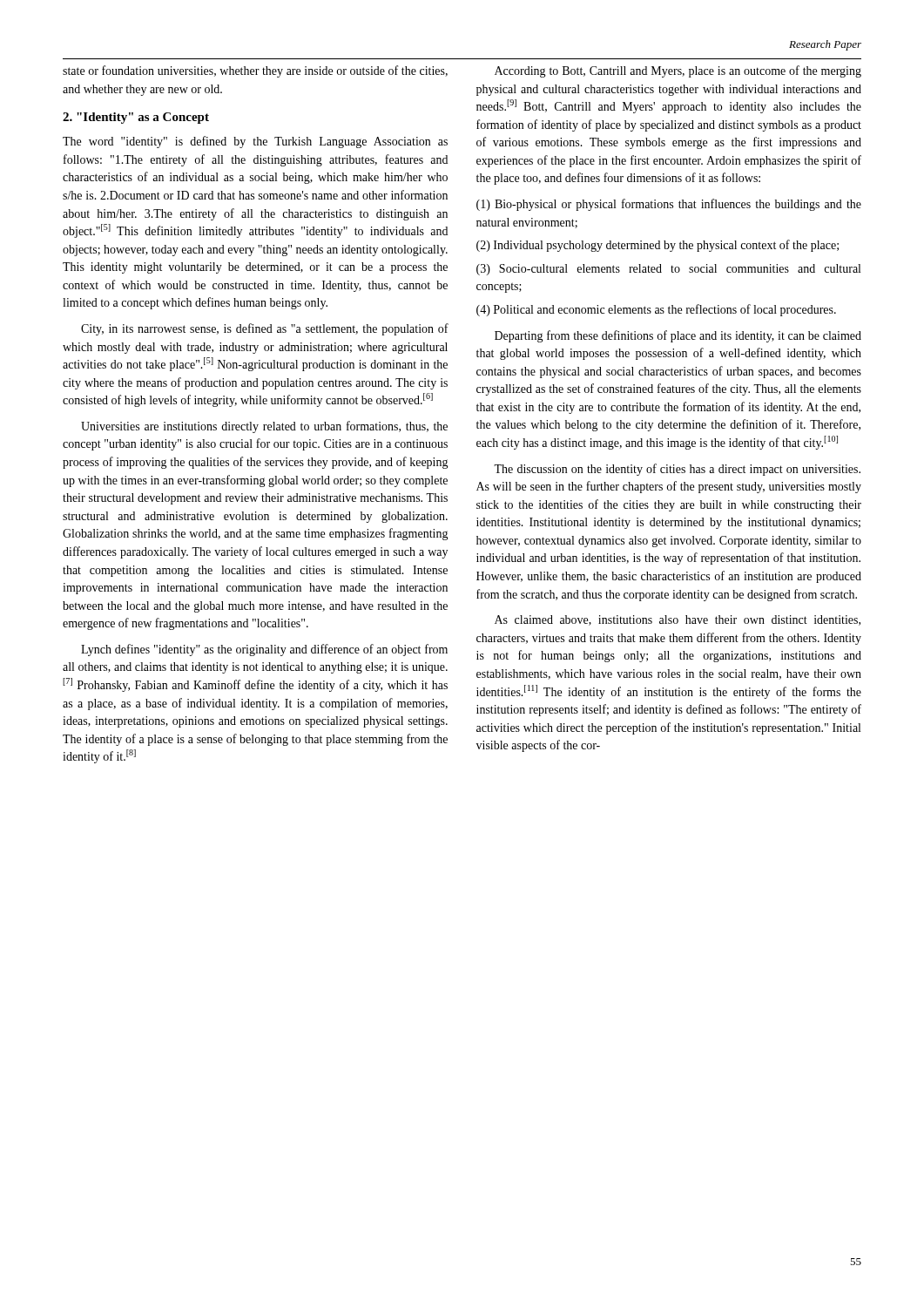Image resolution: width=924 pixels, height=1307 pixels.
Task: Point to the block beginning "(3) Socio-cultural elements related to social communities"
Action: (669, 278)
